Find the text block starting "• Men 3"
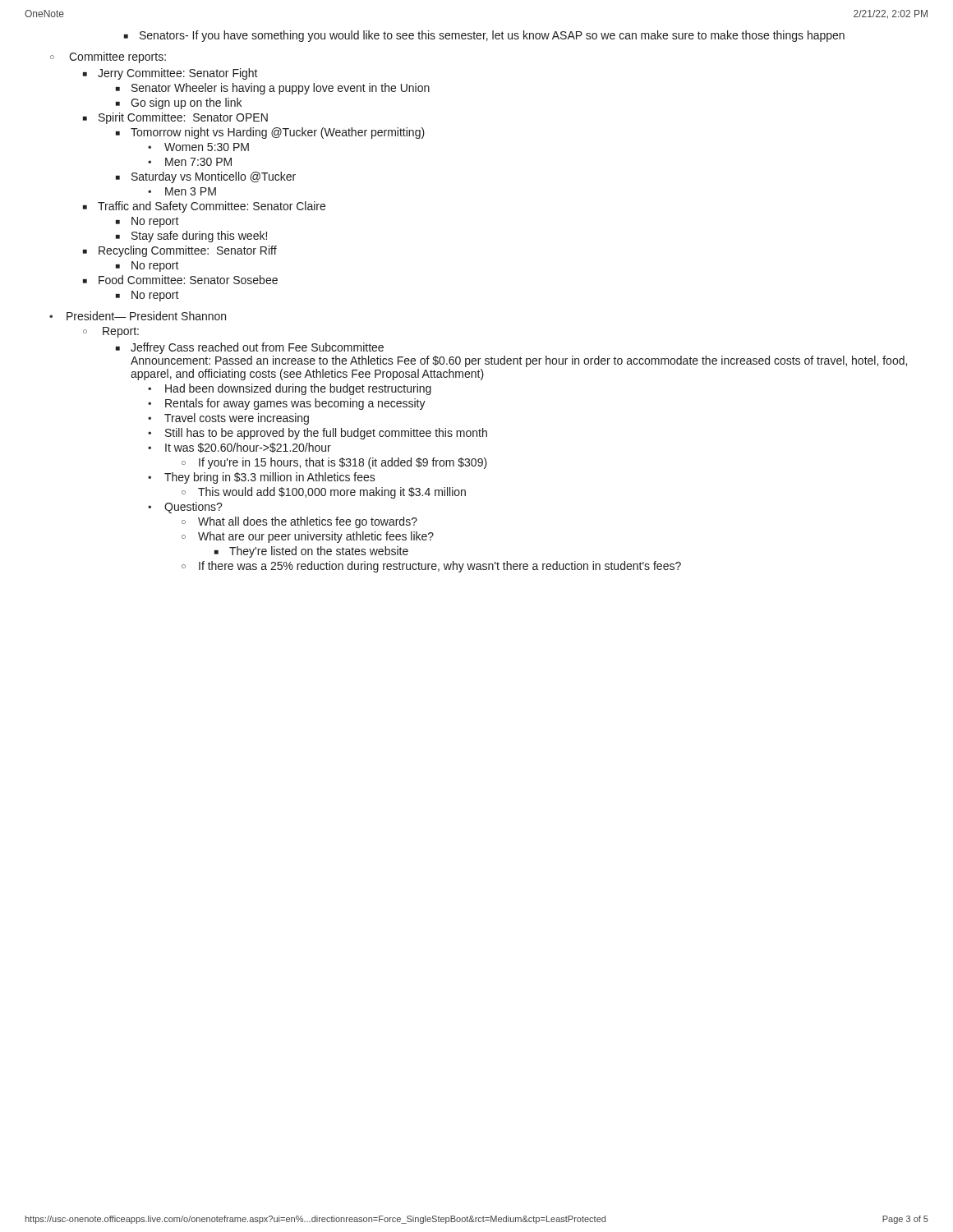 coord(182,191)
